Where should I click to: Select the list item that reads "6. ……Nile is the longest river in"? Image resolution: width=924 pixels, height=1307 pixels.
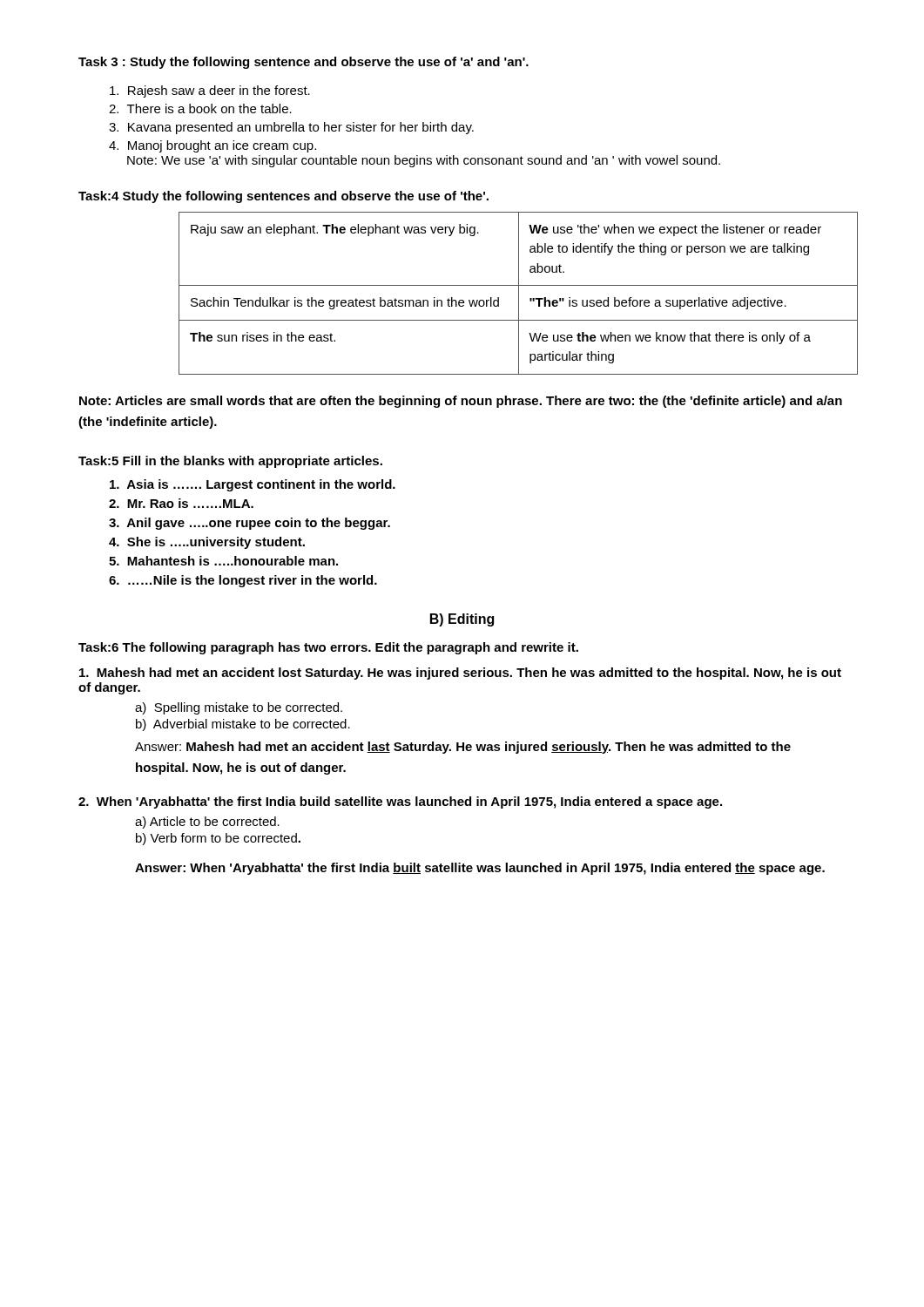pos(243,579)
